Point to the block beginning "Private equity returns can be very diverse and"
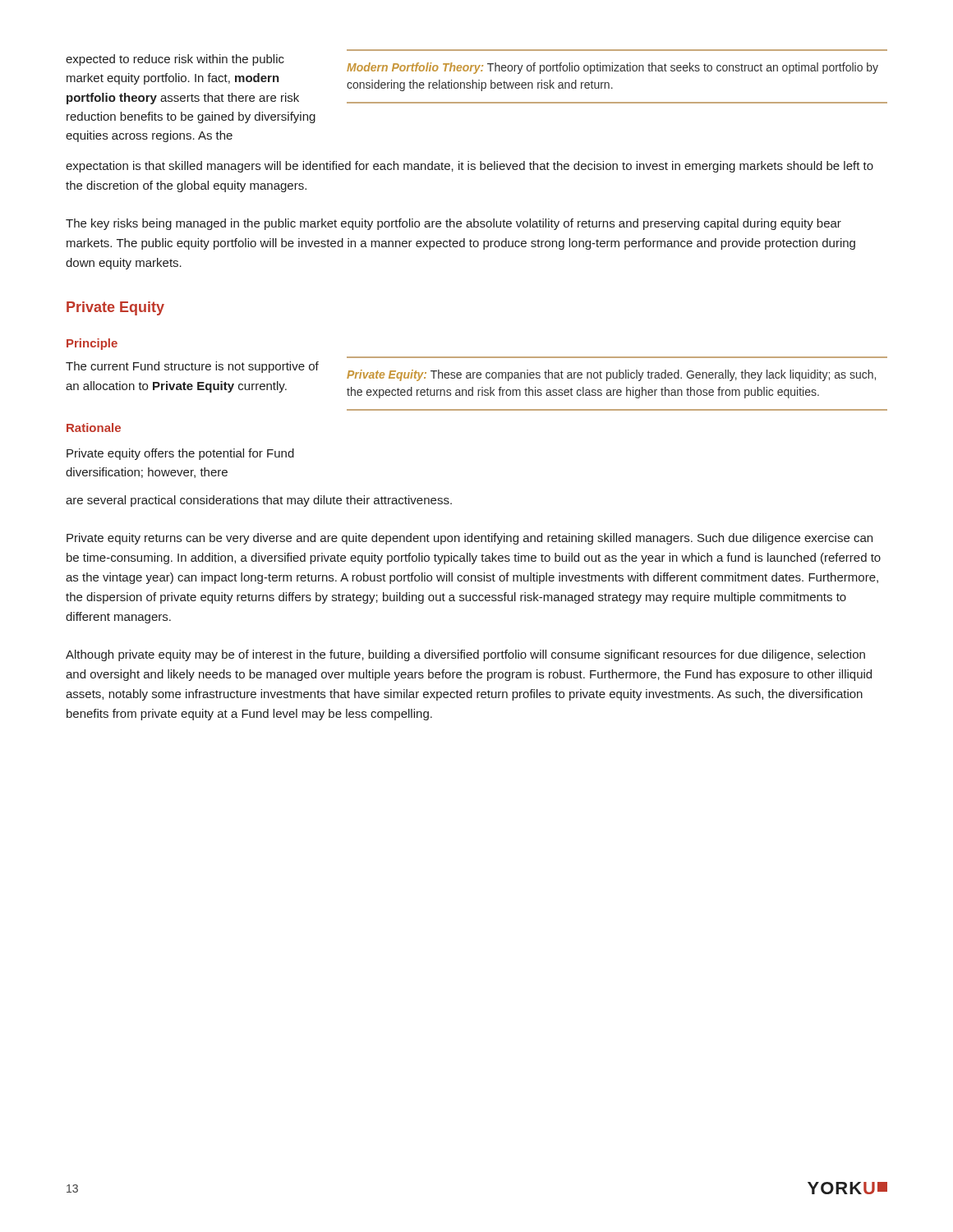 click(473, 577)
